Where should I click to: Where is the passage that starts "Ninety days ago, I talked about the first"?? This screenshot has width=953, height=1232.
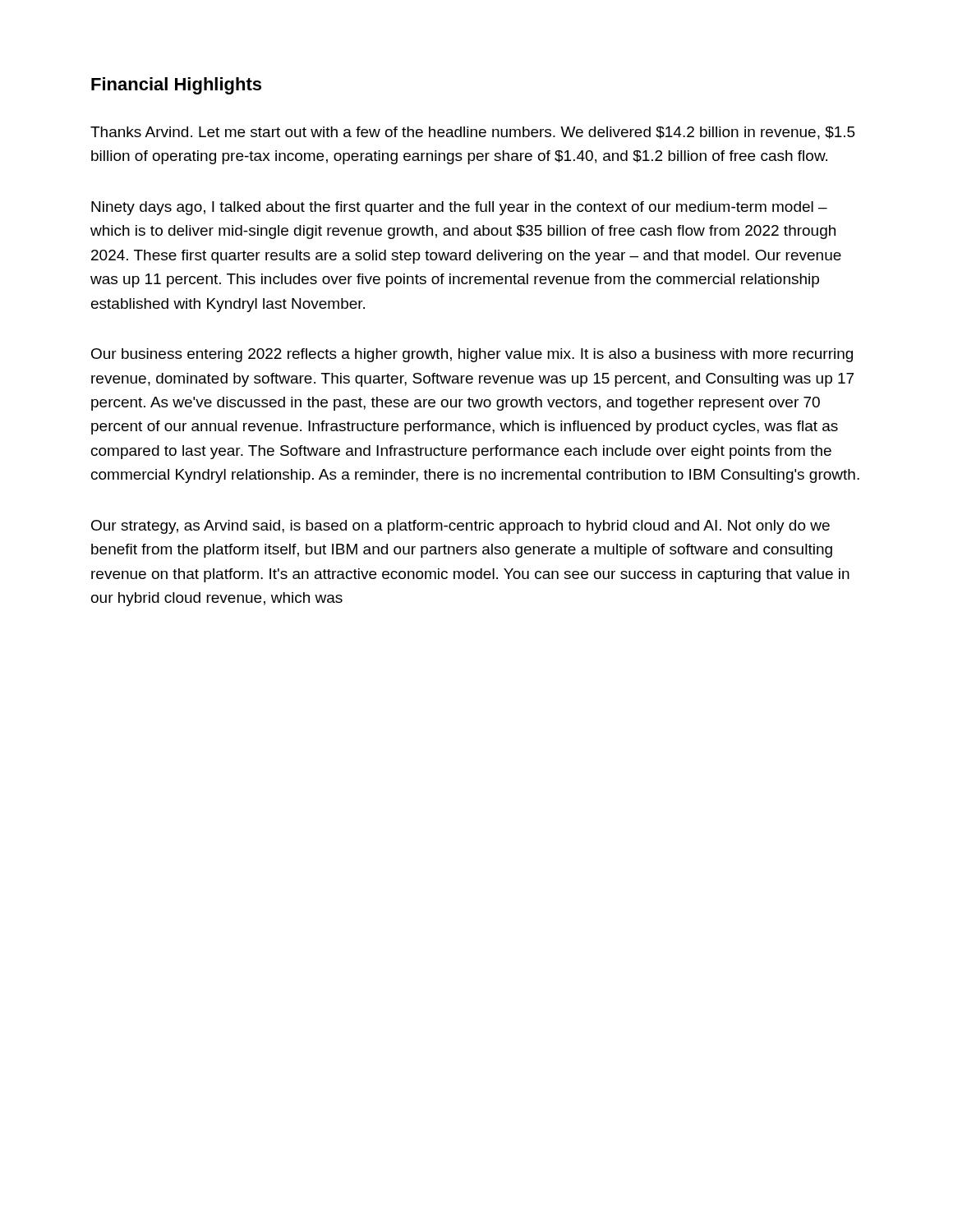click(x=466, y=255)
